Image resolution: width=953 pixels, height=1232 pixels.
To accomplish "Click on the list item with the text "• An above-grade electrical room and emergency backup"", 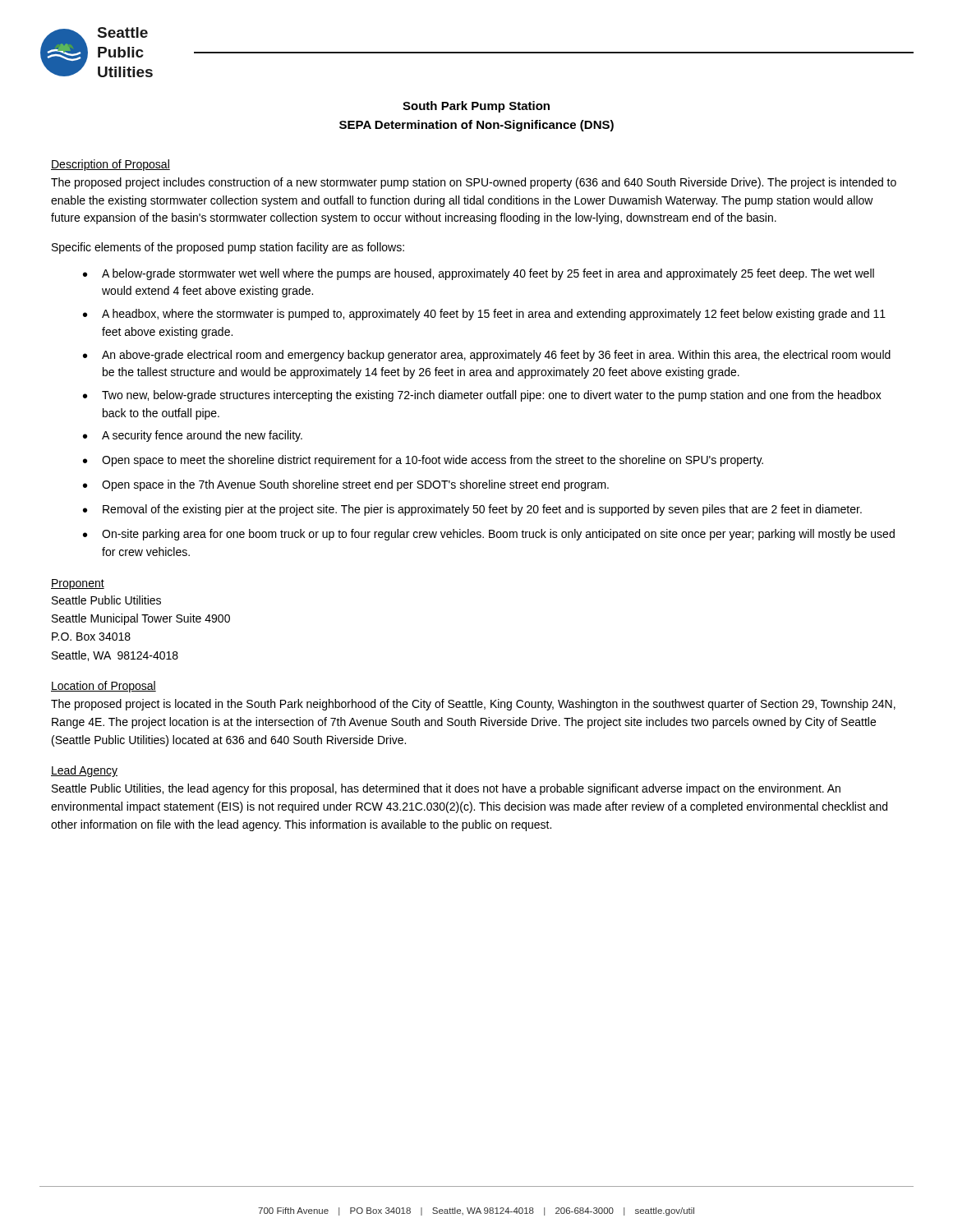I will point(492,364).
